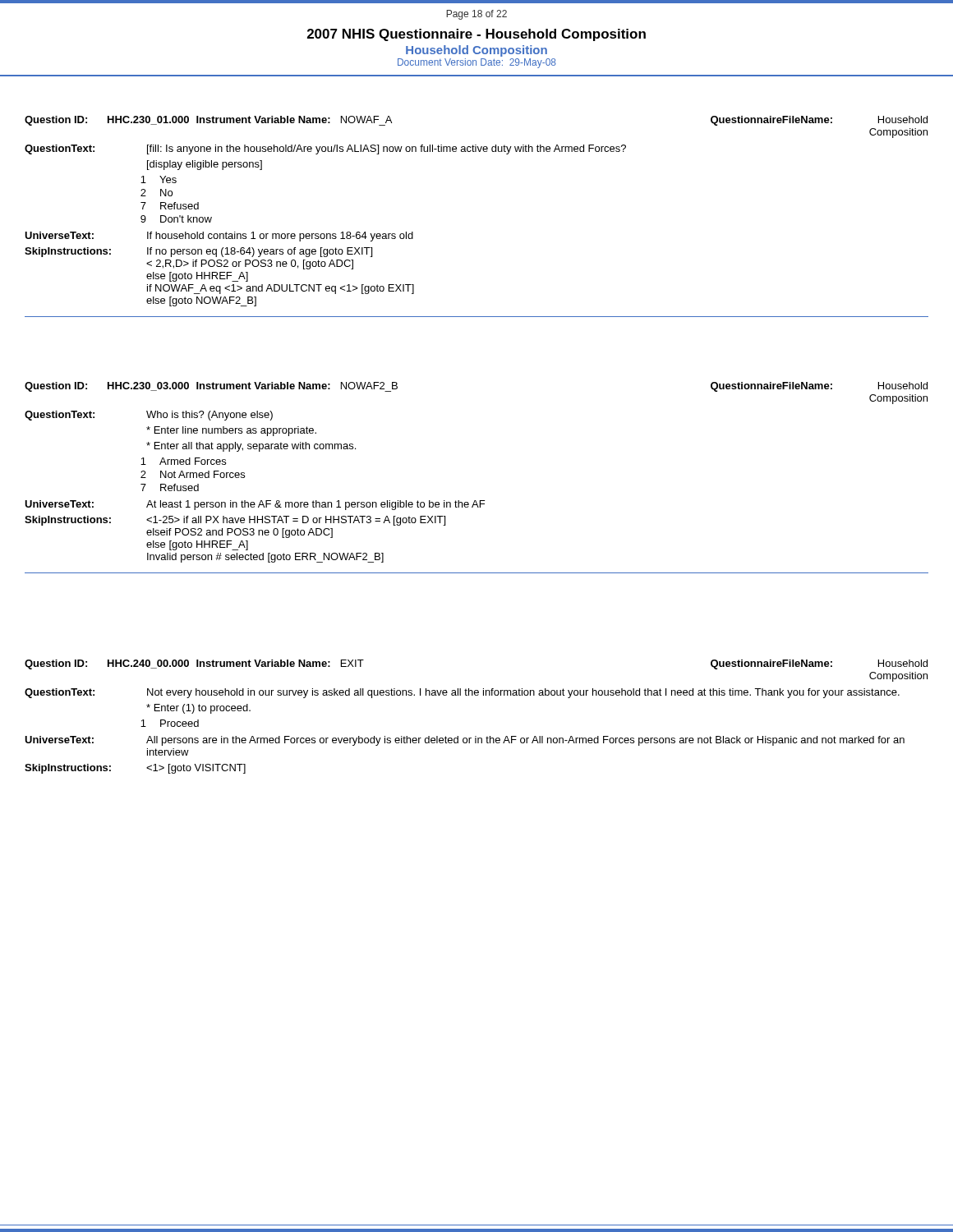Image resolution: width=953 pixels, height=1232 pixels.
Task: Locate the table with the text "Question ID: HHC.230_01.000 Instrument Variable"
Action: 476,215
